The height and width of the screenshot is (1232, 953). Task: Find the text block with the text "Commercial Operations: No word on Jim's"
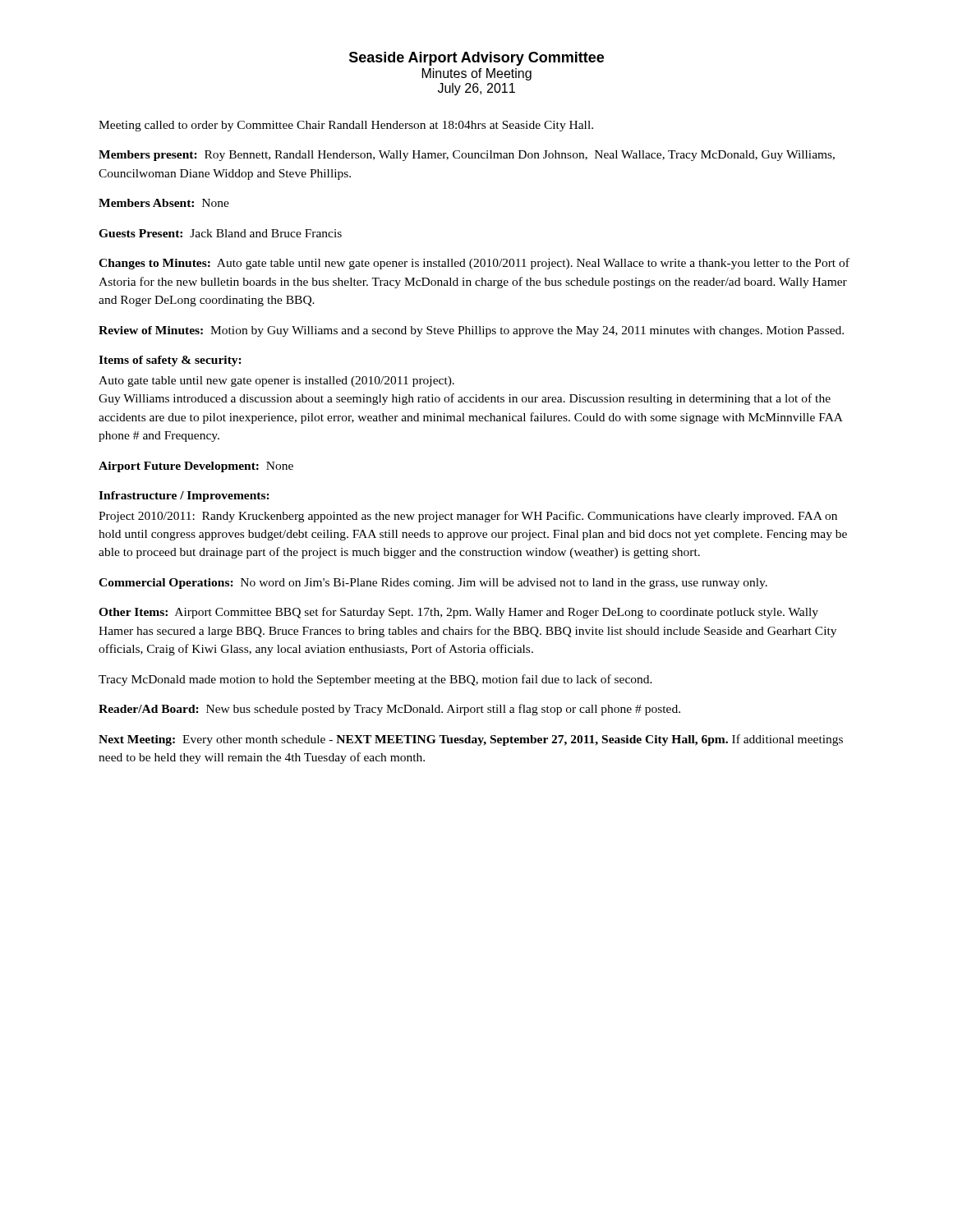(x=433, y=582)
